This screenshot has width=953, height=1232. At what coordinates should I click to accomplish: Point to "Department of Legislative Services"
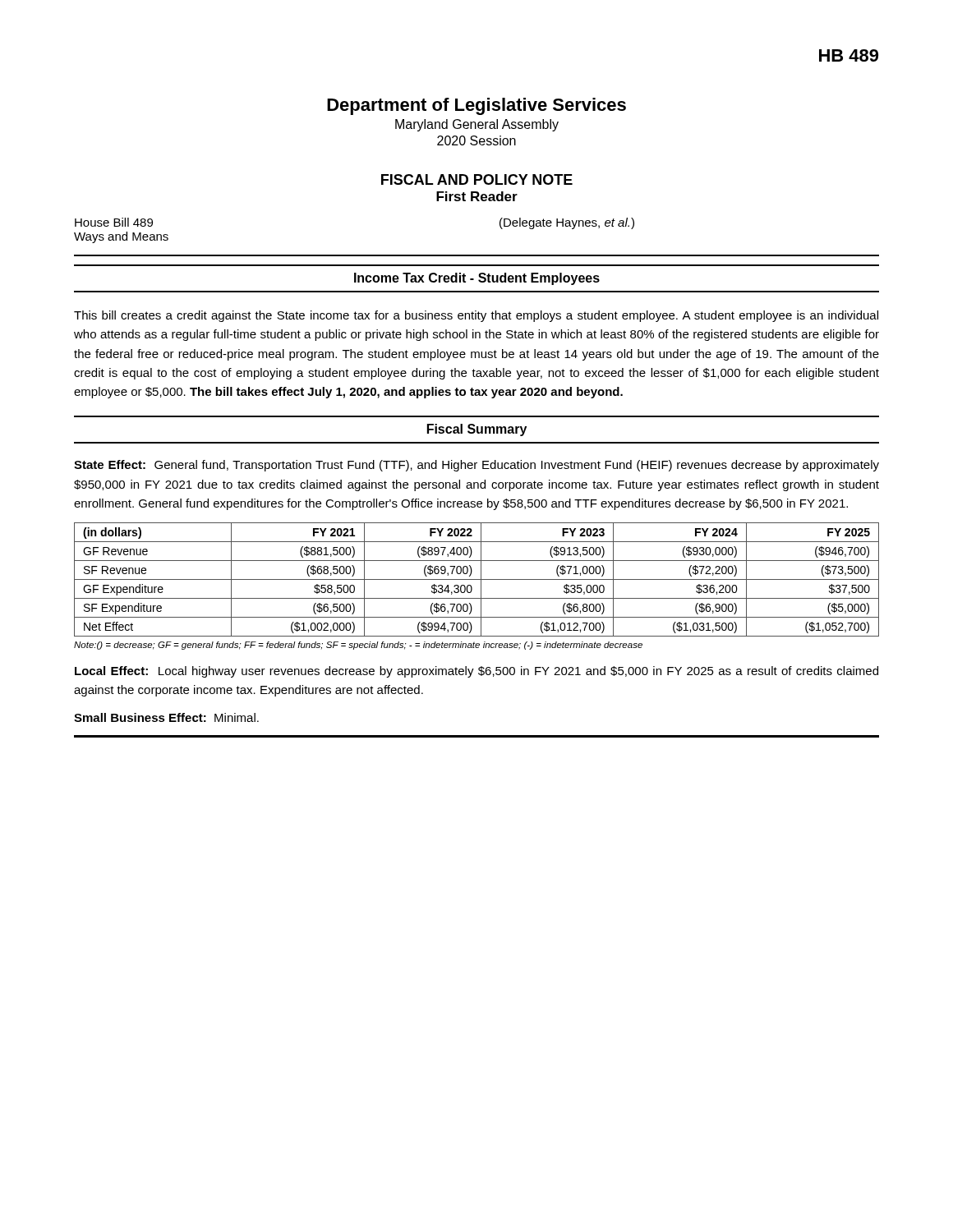[x=476, y=105]
